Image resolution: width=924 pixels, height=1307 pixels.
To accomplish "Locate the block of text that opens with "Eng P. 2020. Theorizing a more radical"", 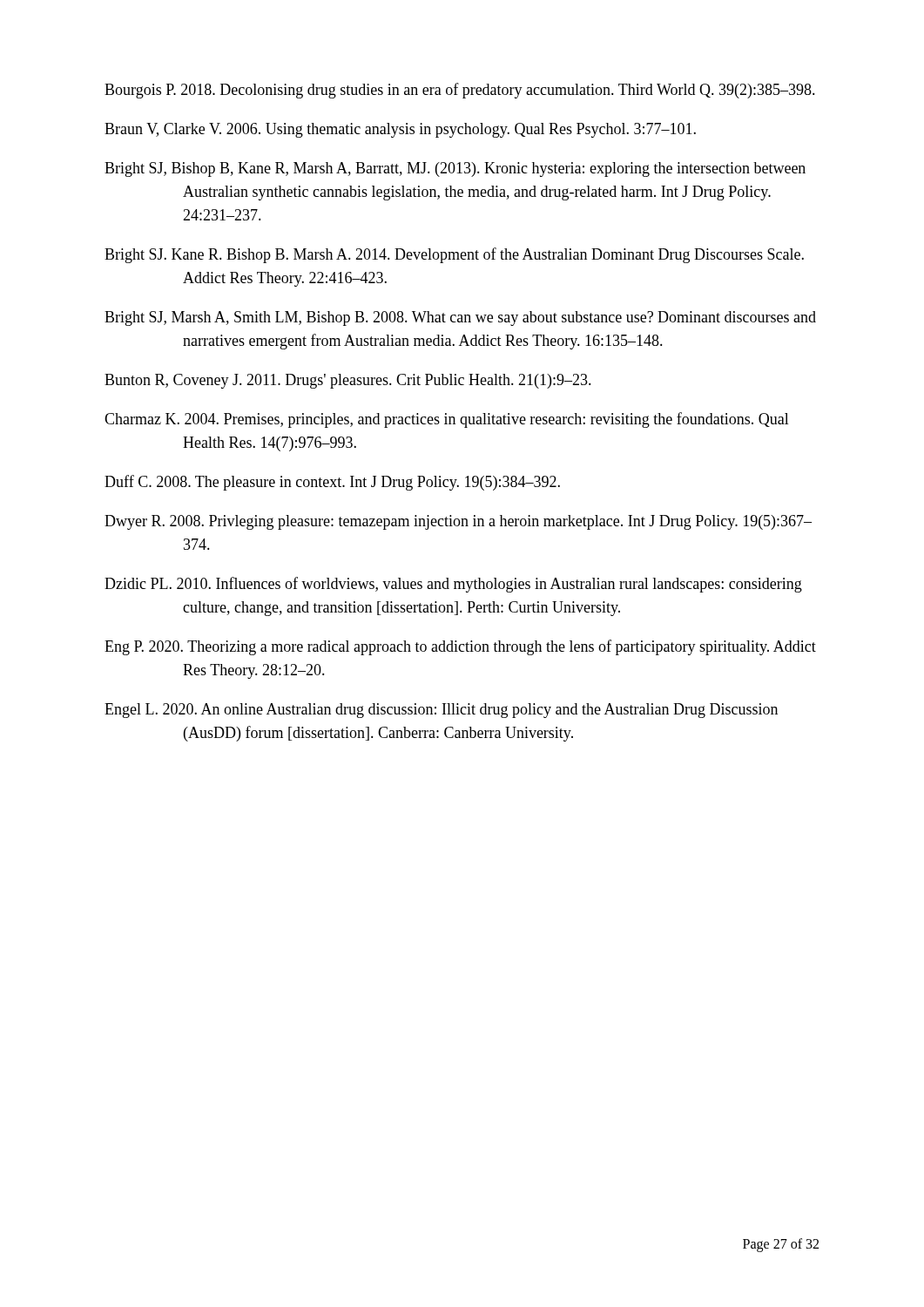I will [x=460, y=658].
